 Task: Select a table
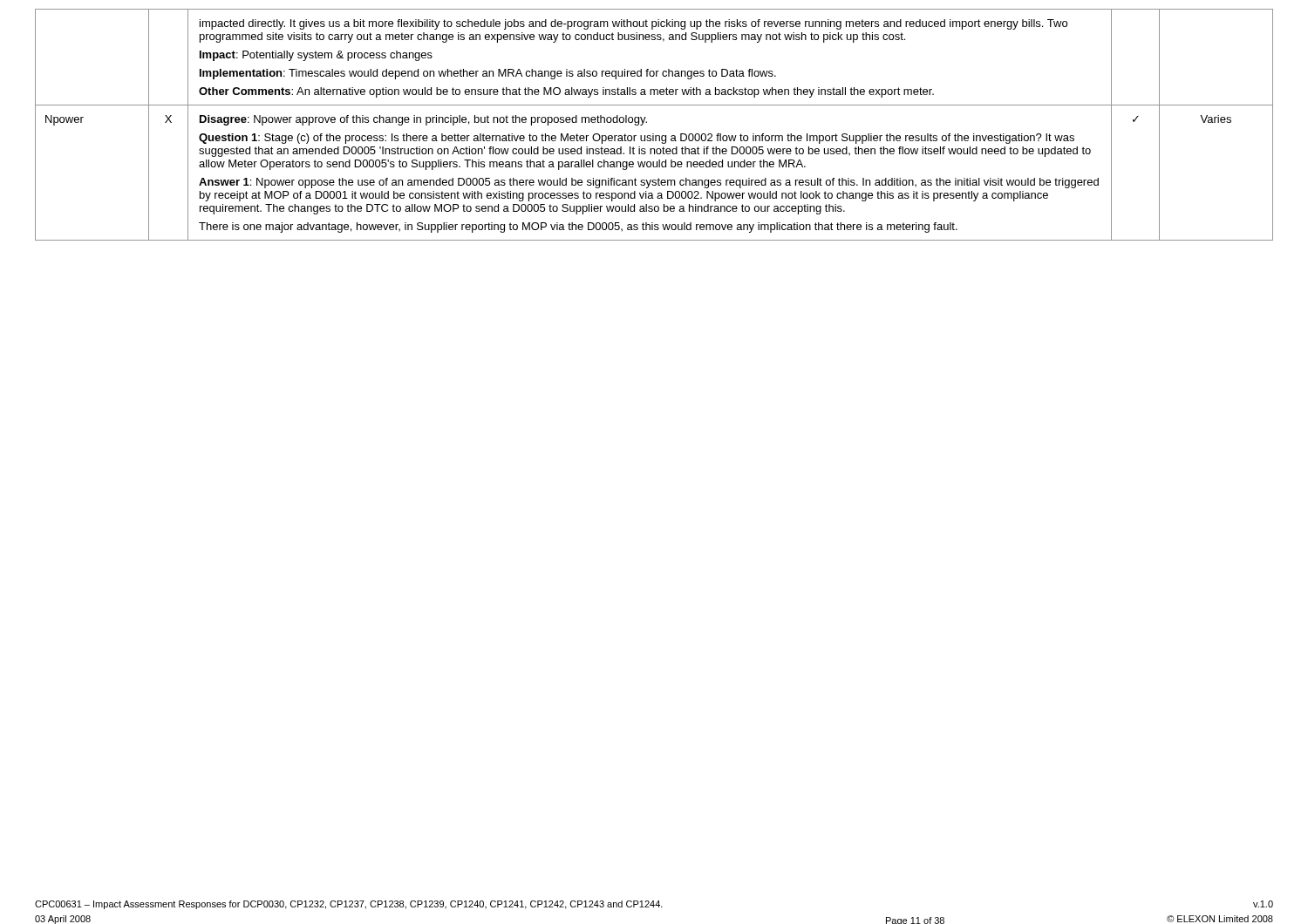[x=654, y=125]
